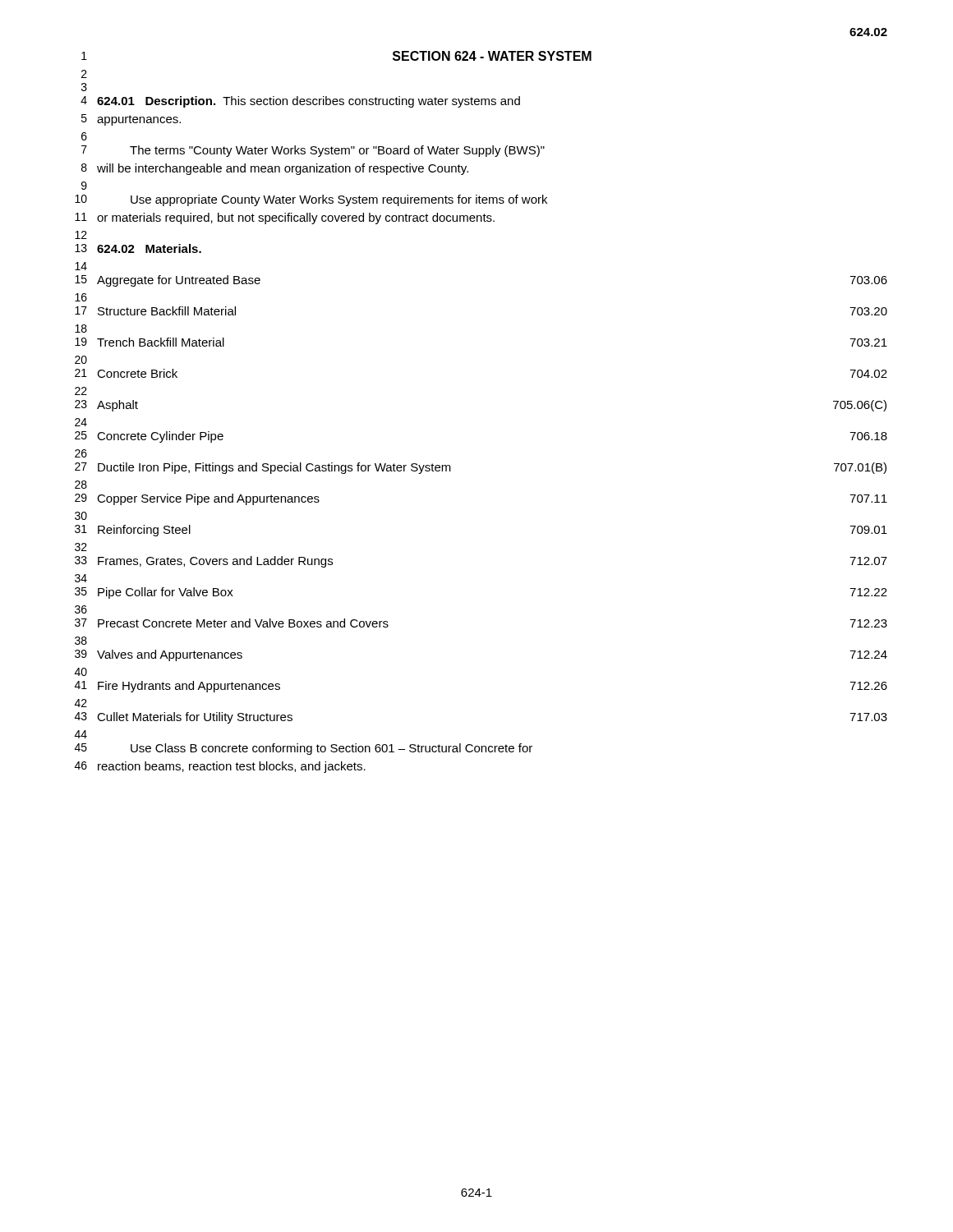Find the text block containing "Frames, Grates, Covers and Ladder Rungs"
953x1232 pixels.
[215, 561]
